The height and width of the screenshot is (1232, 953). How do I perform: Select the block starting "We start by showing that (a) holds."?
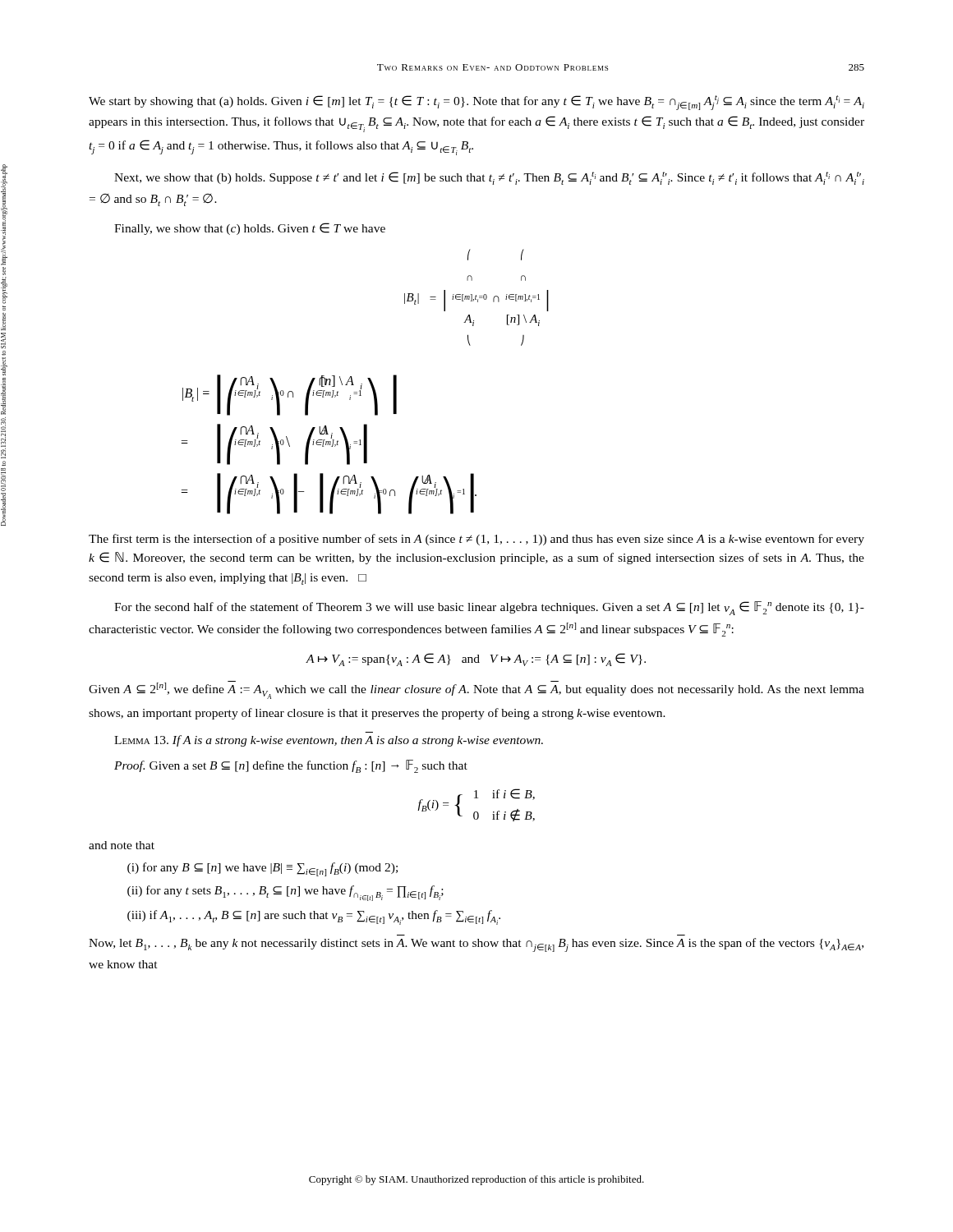point(476,124)
